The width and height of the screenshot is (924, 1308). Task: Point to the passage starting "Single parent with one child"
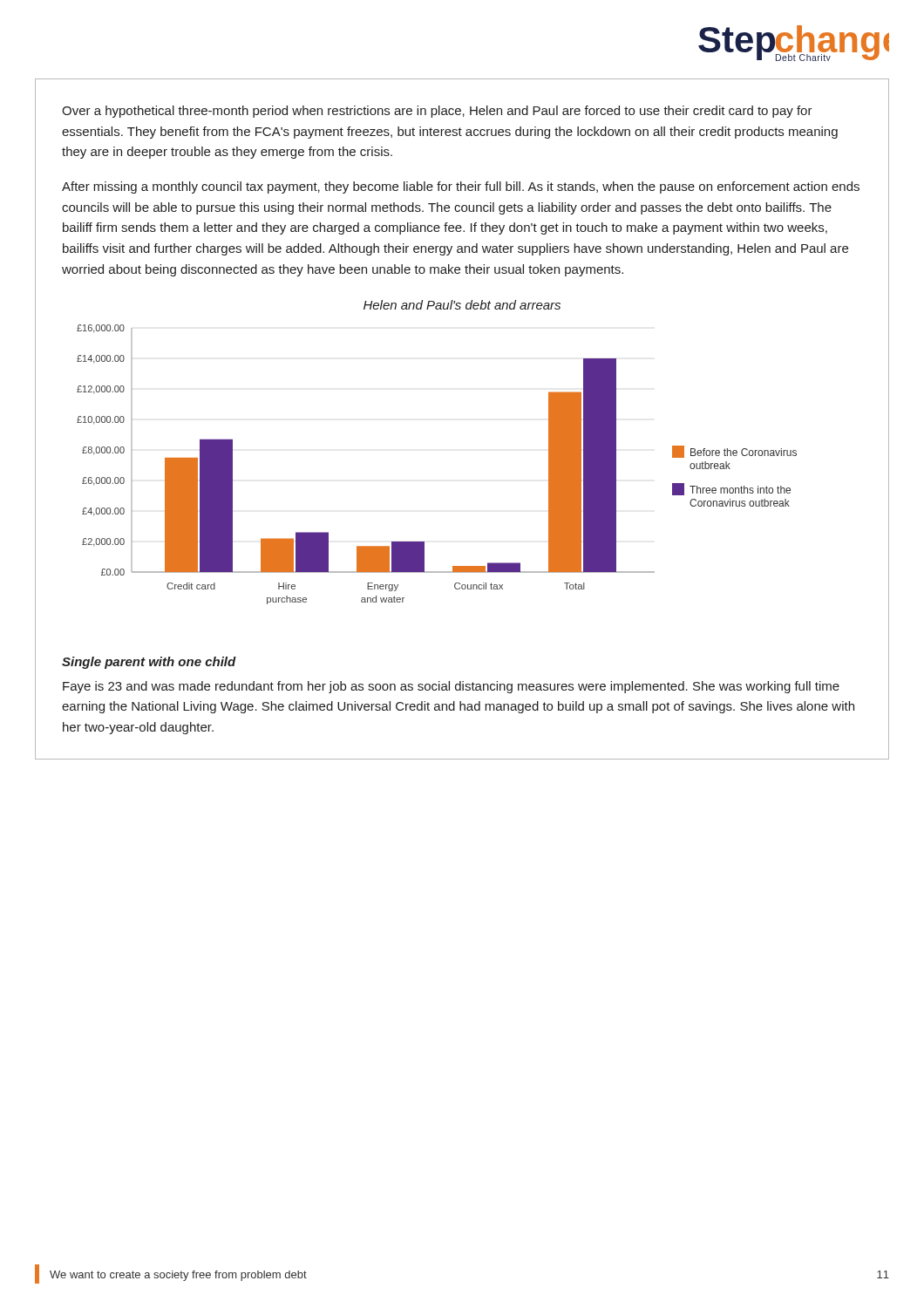(x=149, y=661)
